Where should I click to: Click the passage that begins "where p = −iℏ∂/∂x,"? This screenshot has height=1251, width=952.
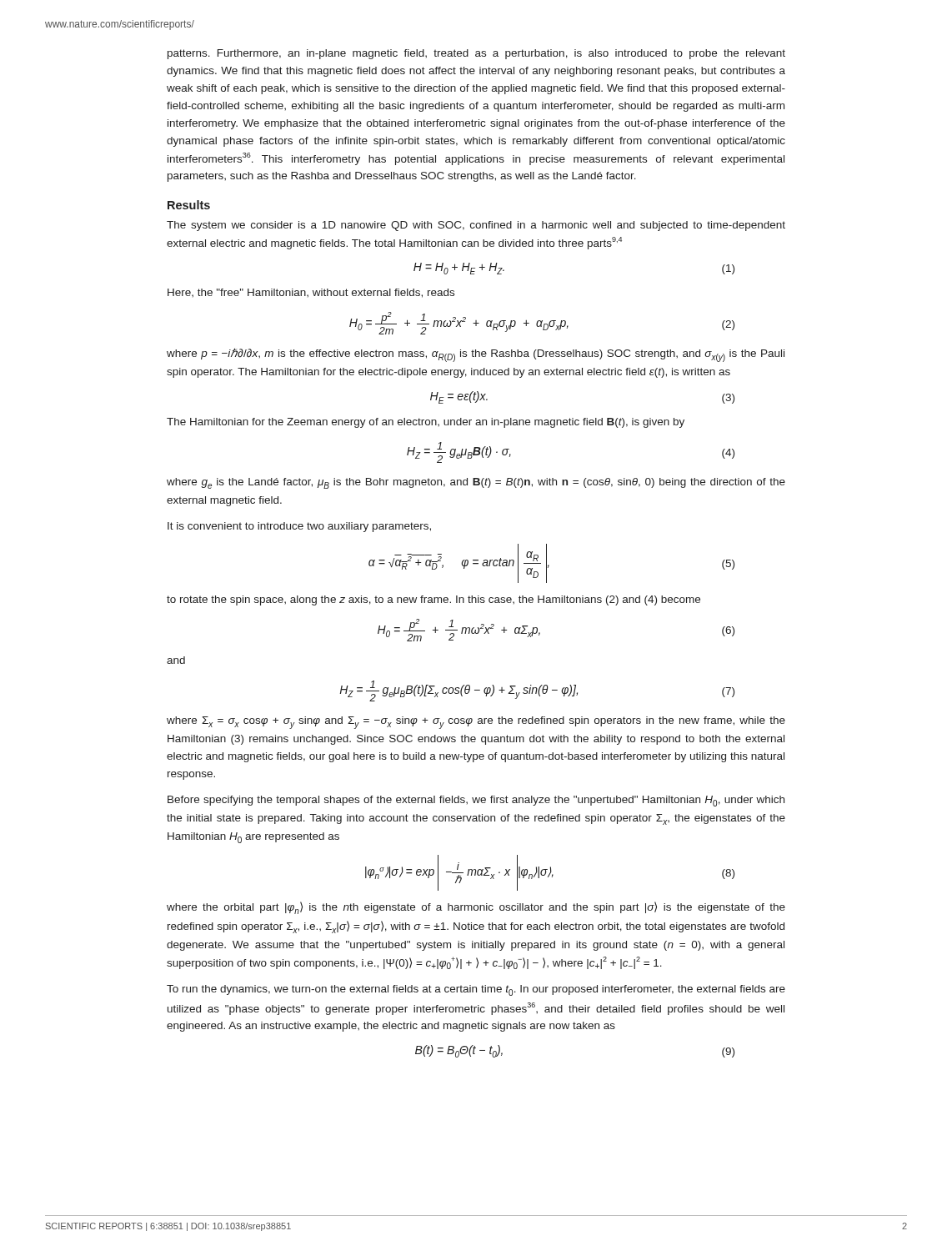[x=476, y=363]
